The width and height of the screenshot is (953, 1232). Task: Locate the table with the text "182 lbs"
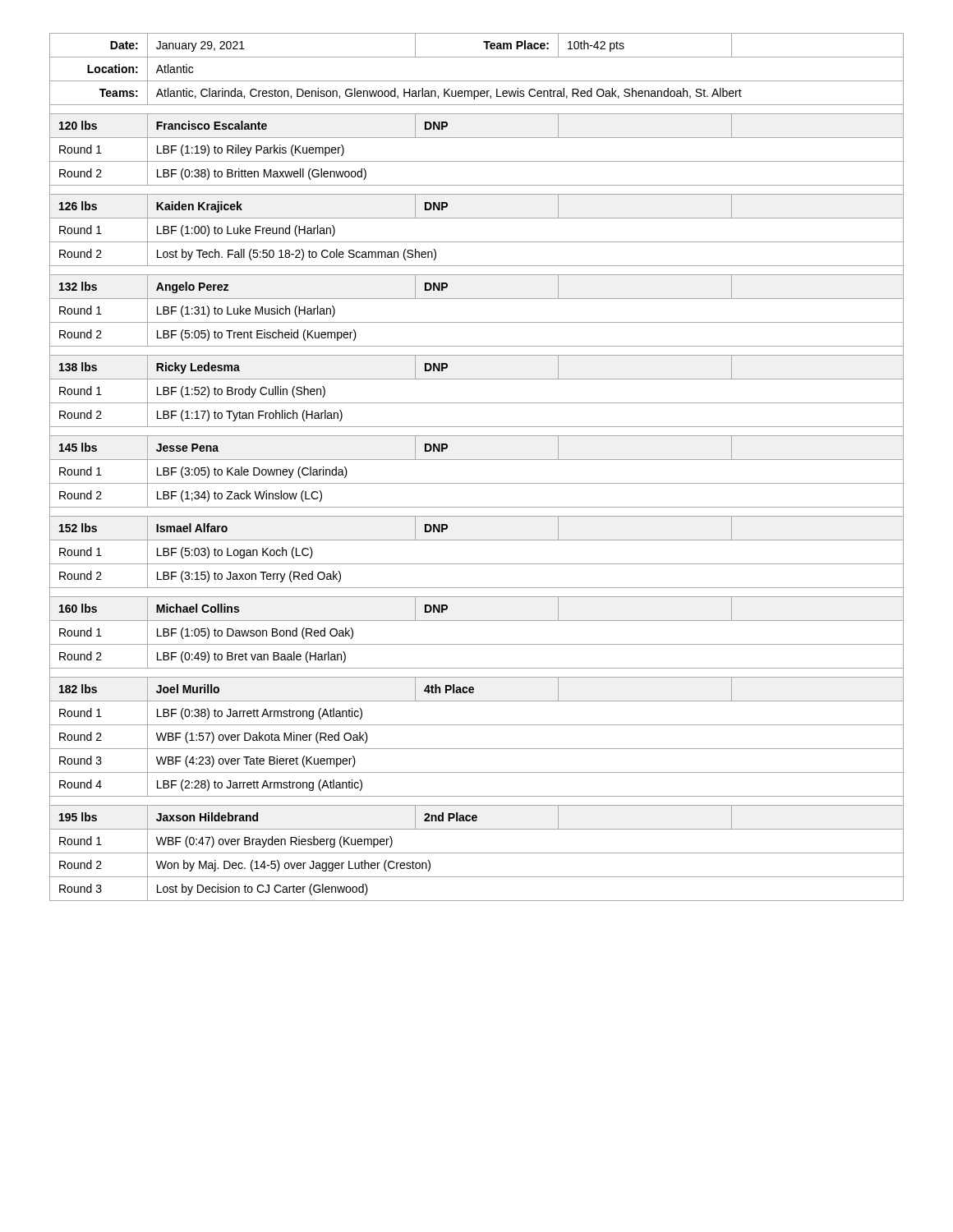tap(476, 467)
